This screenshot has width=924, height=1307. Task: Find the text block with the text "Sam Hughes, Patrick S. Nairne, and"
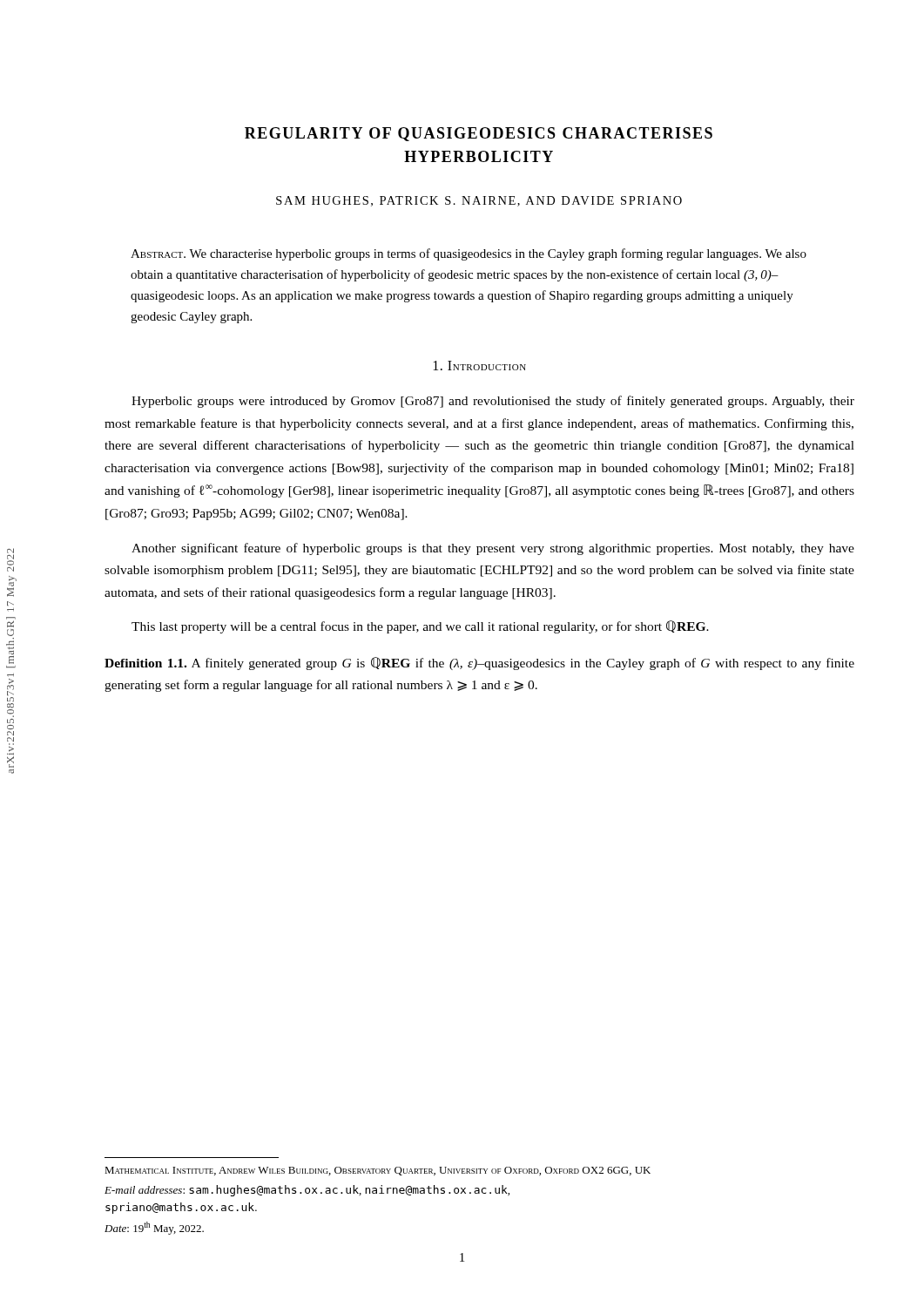pyautogui.click(x=479, y=200)
